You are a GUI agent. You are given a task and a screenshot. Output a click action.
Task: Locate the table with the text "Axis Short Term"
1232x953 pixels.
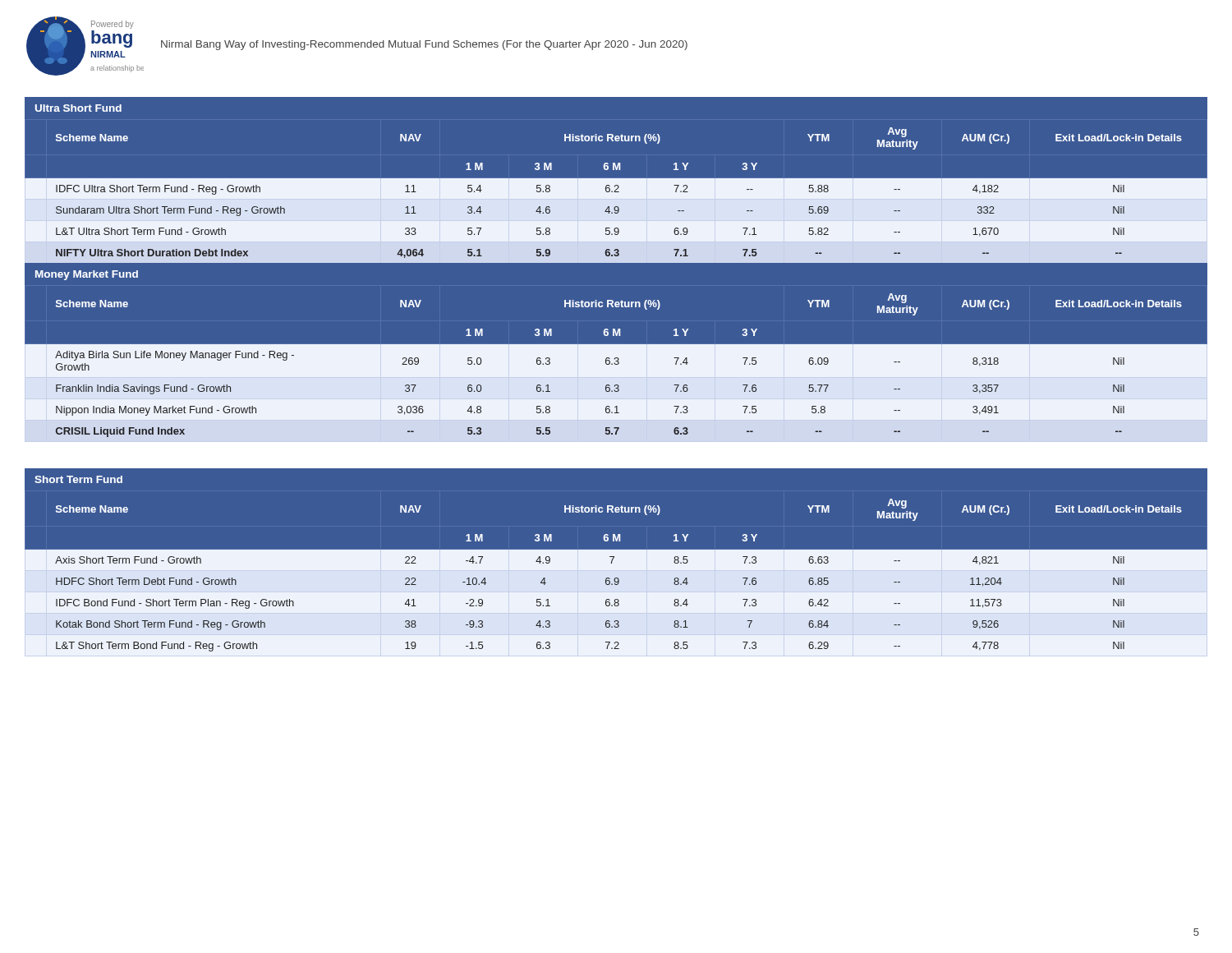616,573
